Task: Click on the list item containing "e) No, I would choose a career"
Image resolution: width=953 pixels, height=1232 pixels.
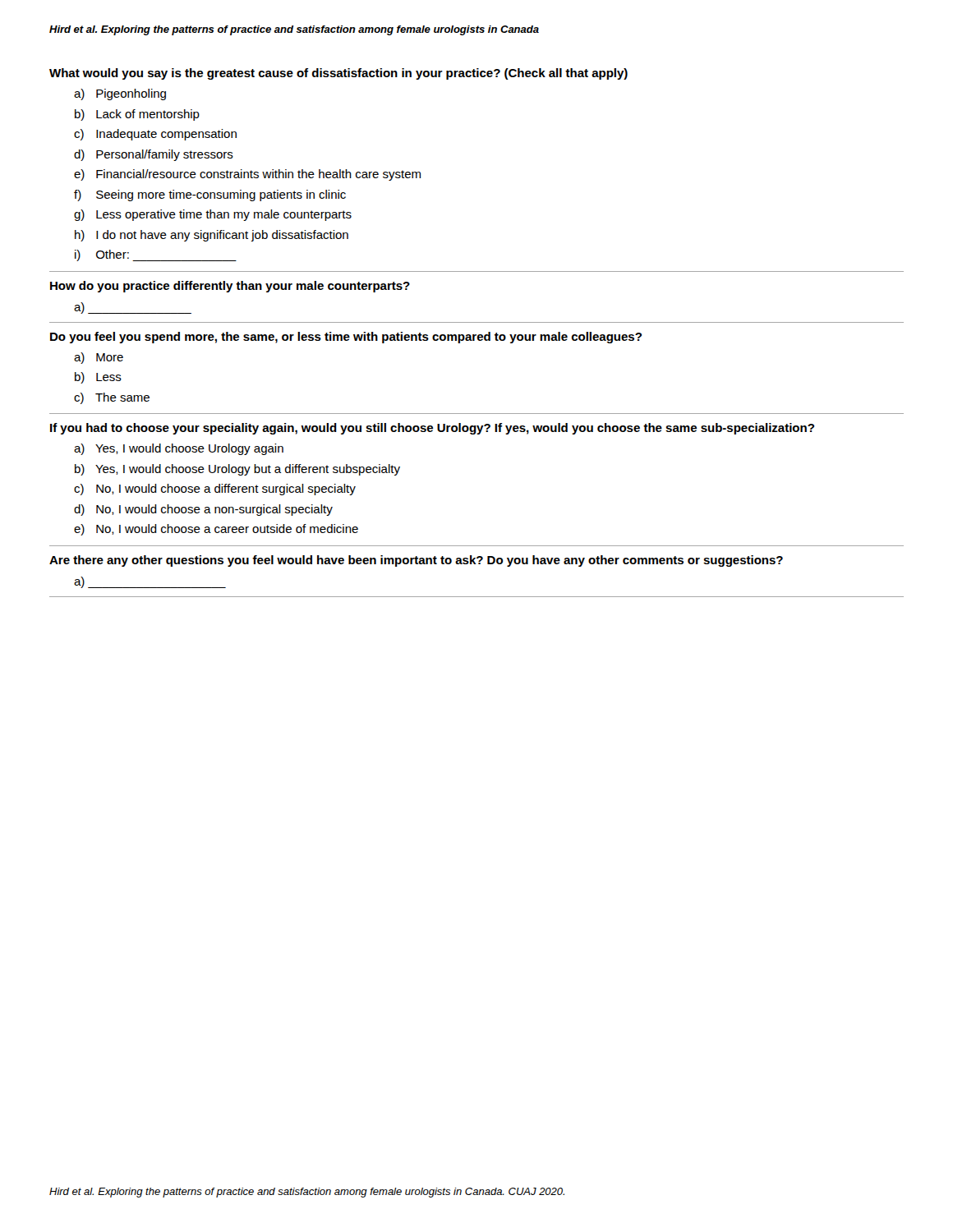Action: coord(216,530)
